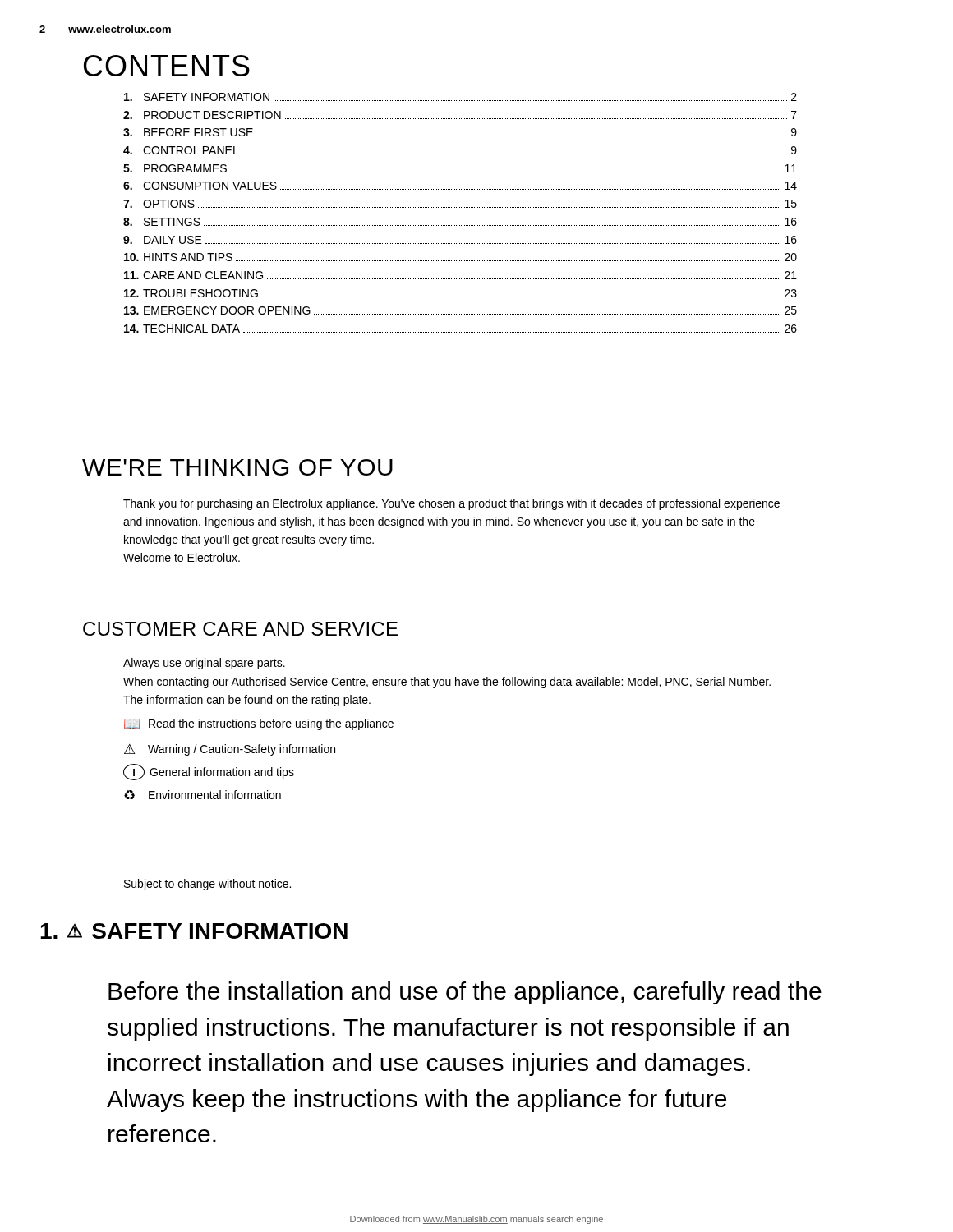Find the list item that reads "5. PROGRAMMES 11"

tap(460, 169)
